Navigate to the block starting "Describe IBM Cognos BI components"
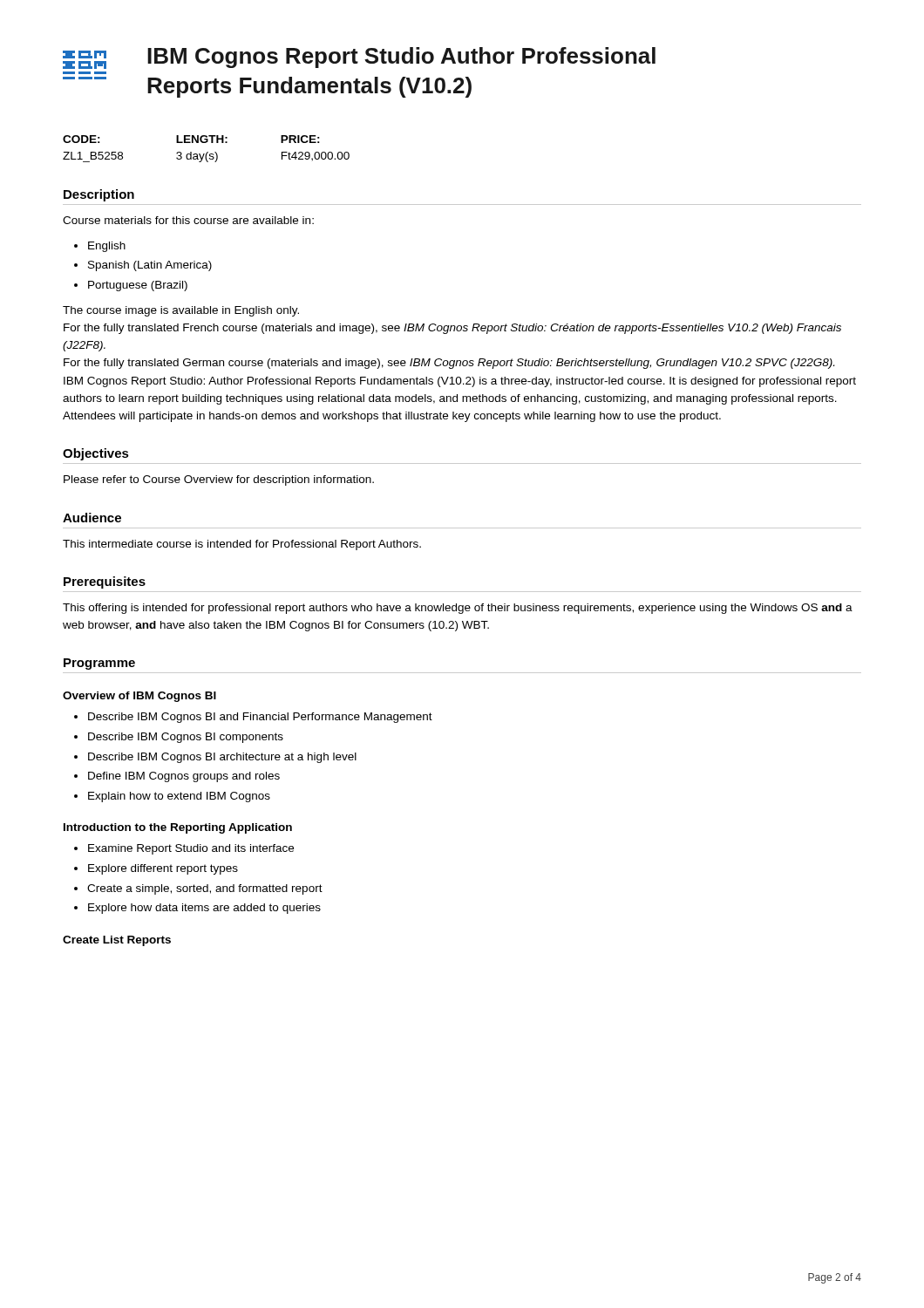The image size is (924, 1308). (185, 736)
